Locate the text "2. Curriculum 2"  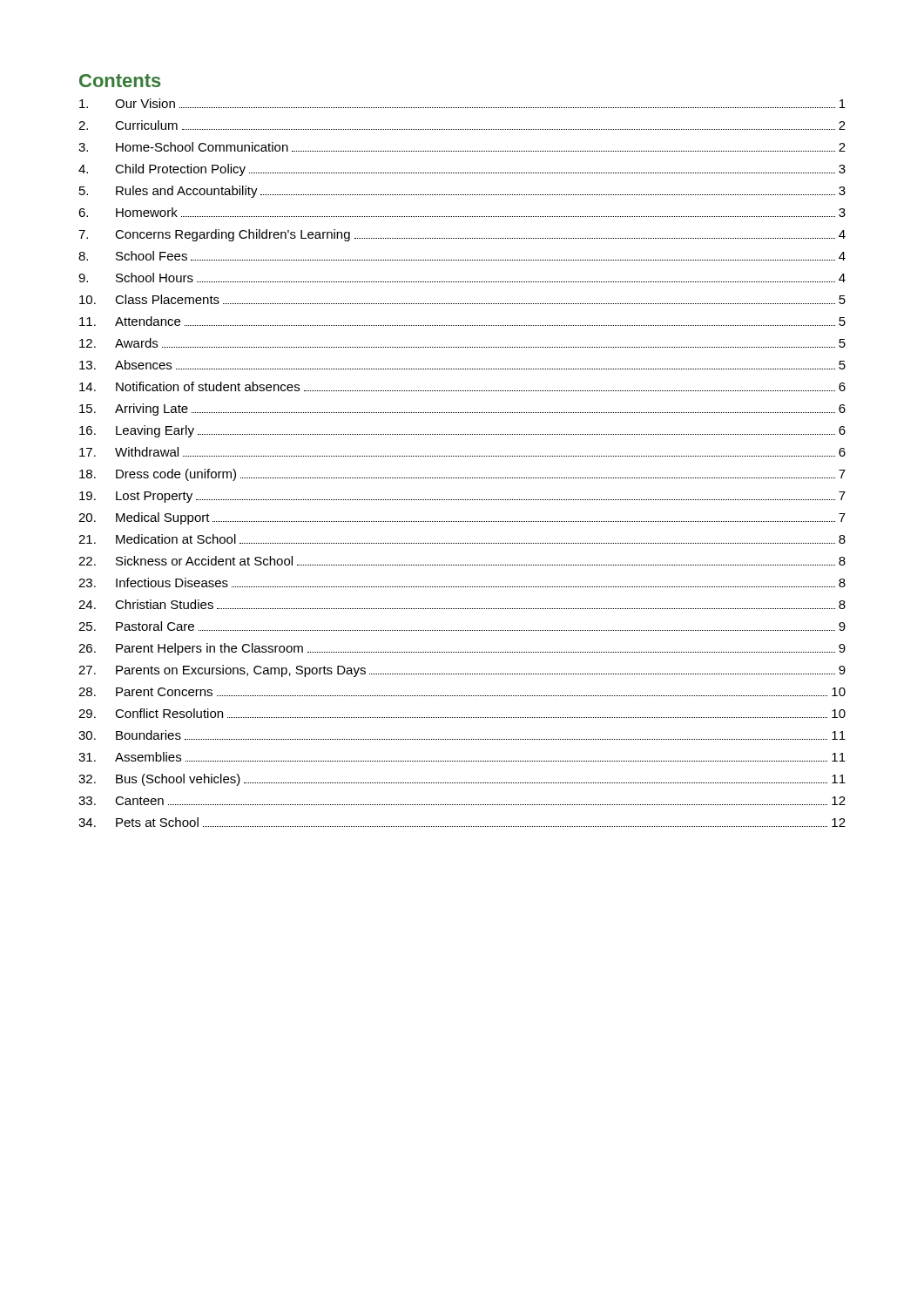point(462,125)
